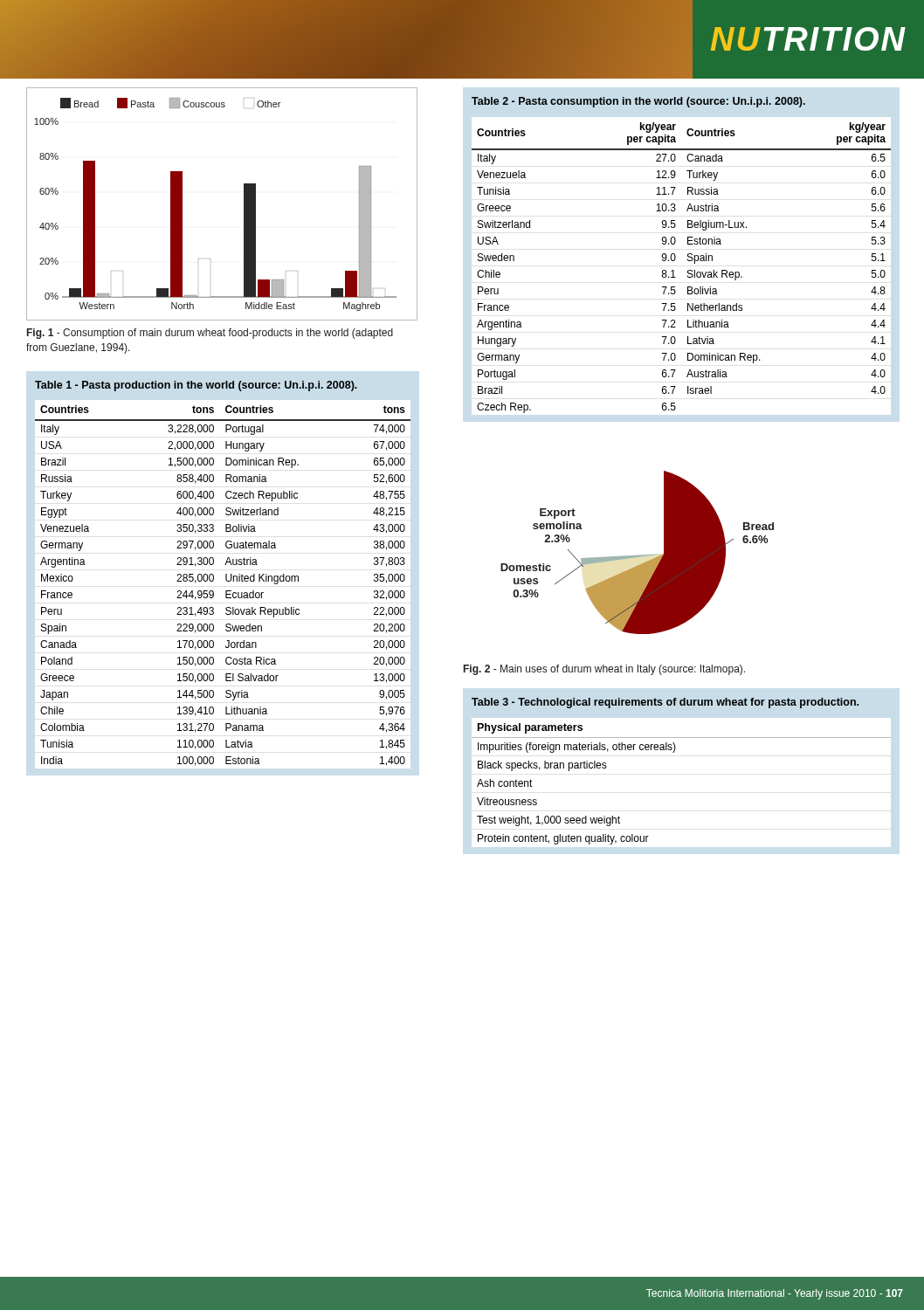This screenshot has width=924, height=1310.
Task: Point to the caption beginning "Fig. 2 - Main uses"
Action: [x=604, y=669]
